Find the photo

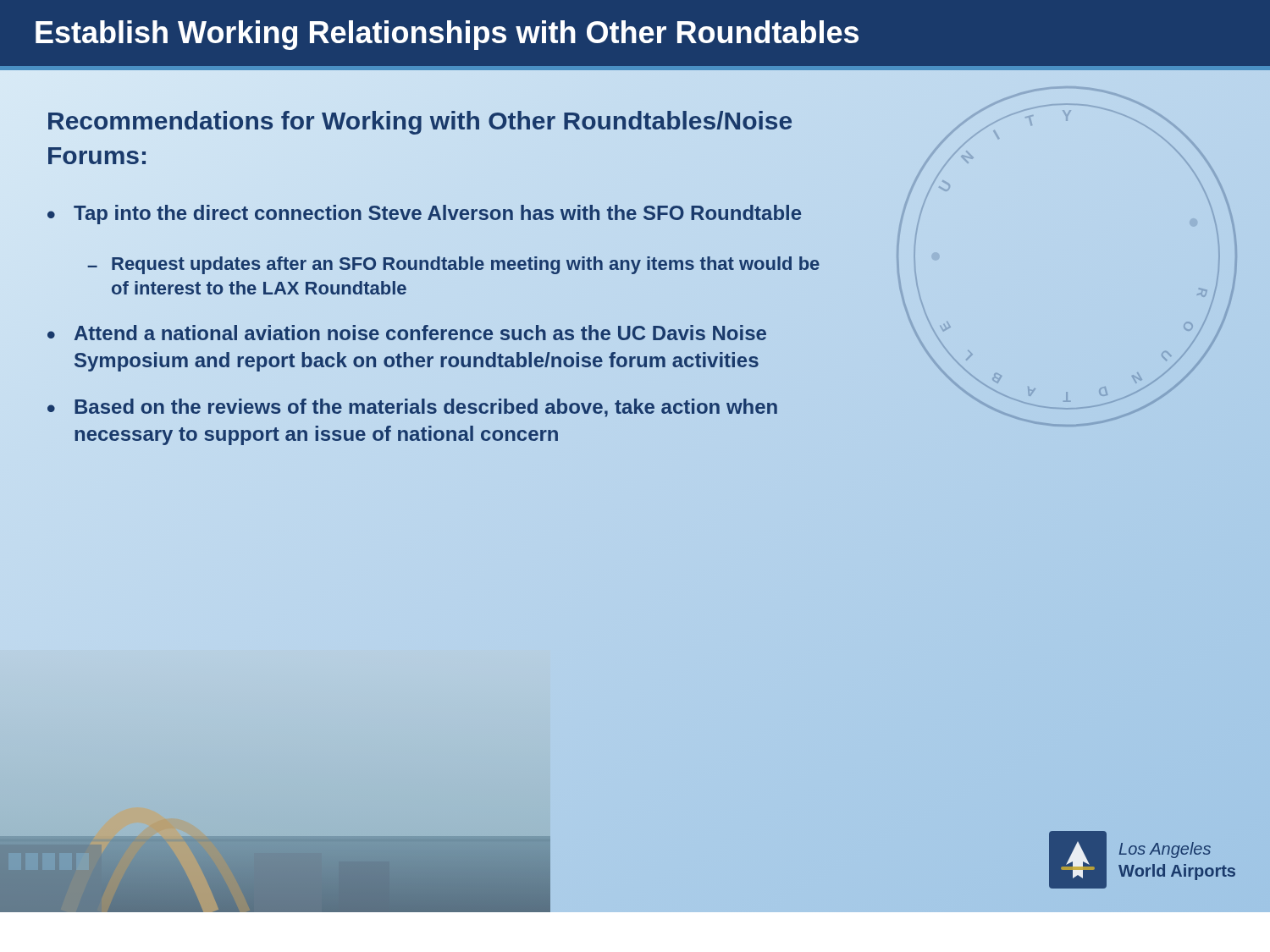click(635, 491)
